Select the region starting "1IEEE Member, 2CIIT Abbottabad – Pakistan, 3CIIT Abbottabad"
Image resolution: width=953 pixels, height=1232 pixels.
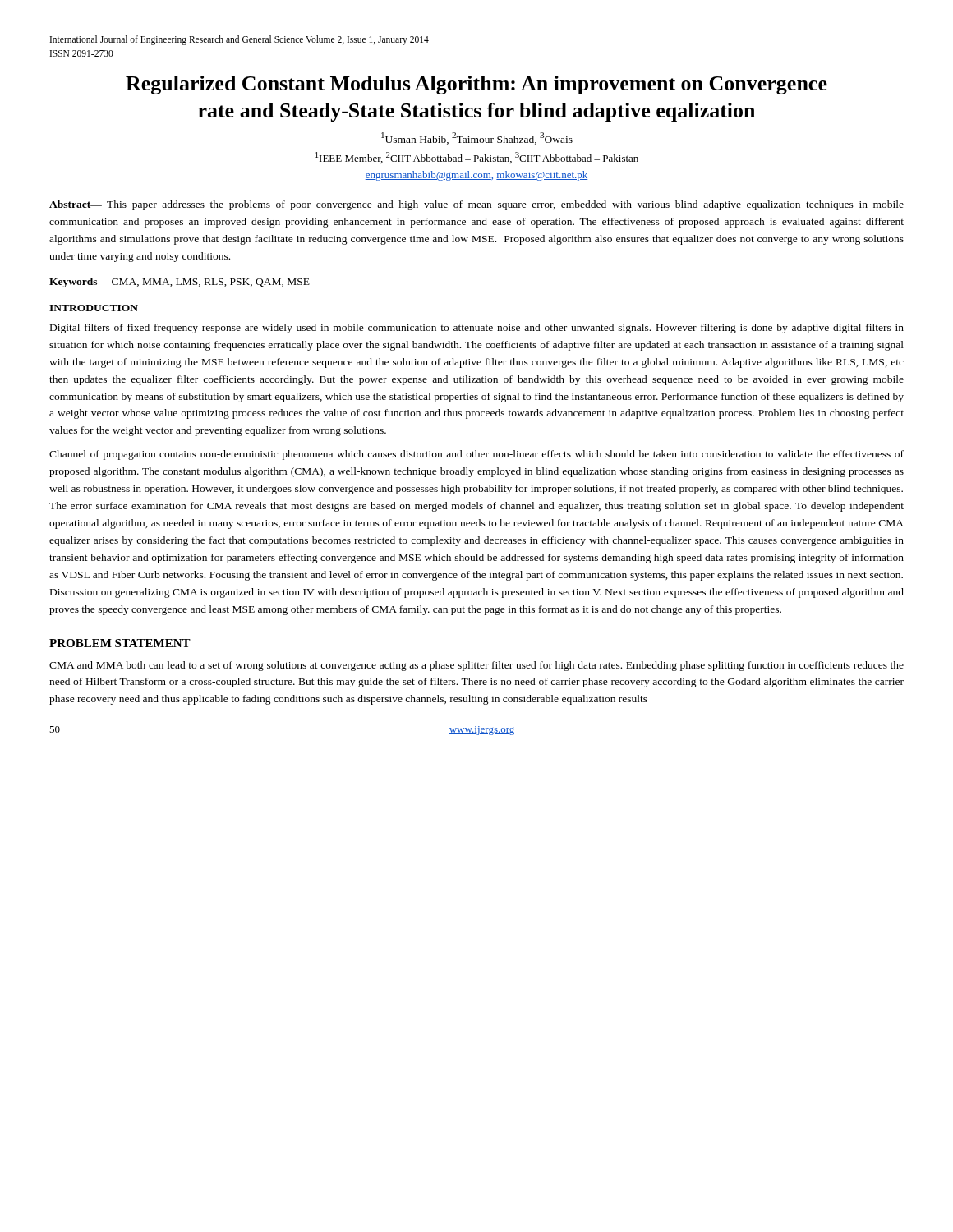(x=476, y=157)
